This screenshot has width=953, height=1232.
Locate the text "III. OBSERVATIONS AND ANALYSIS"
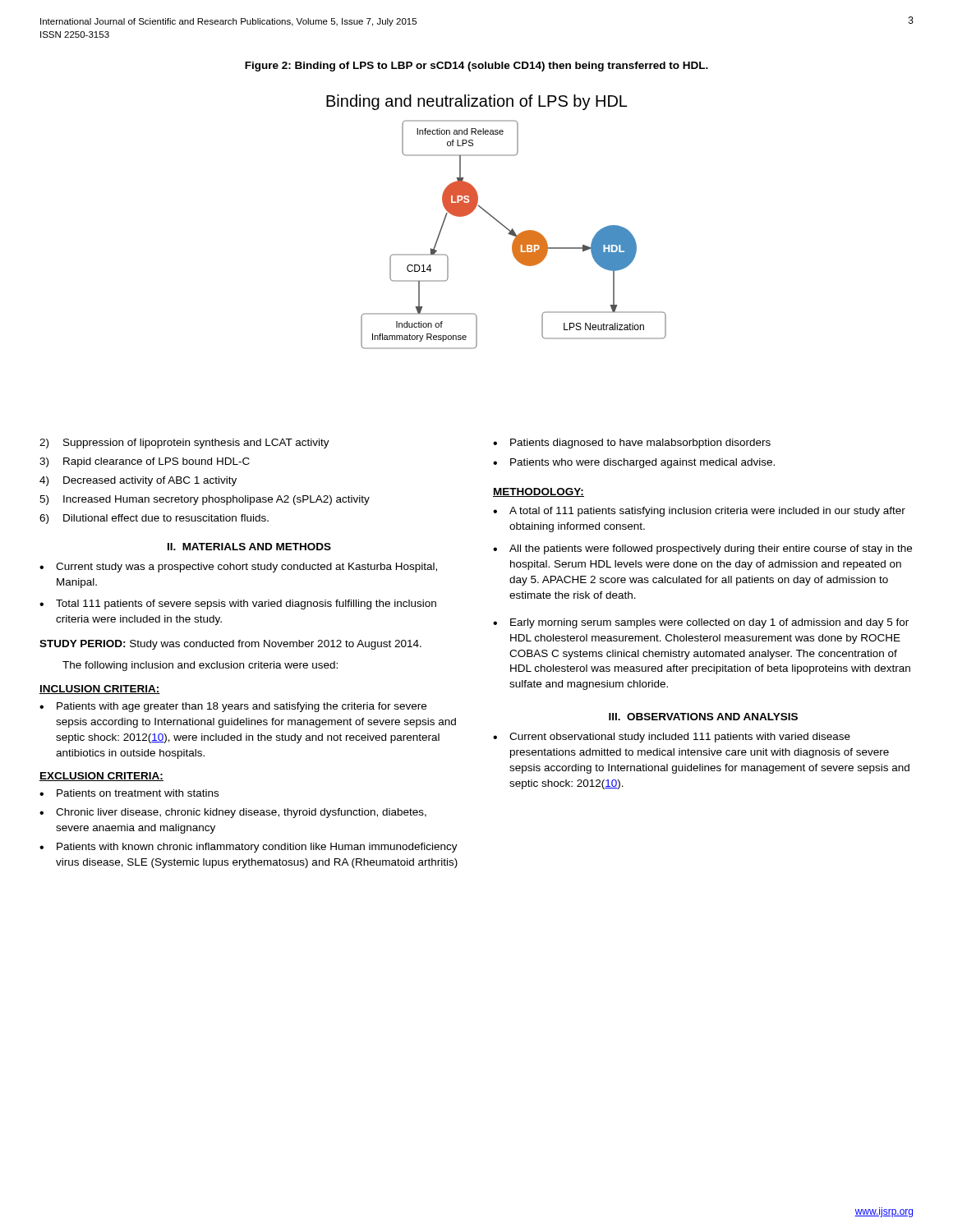point(703,717)
